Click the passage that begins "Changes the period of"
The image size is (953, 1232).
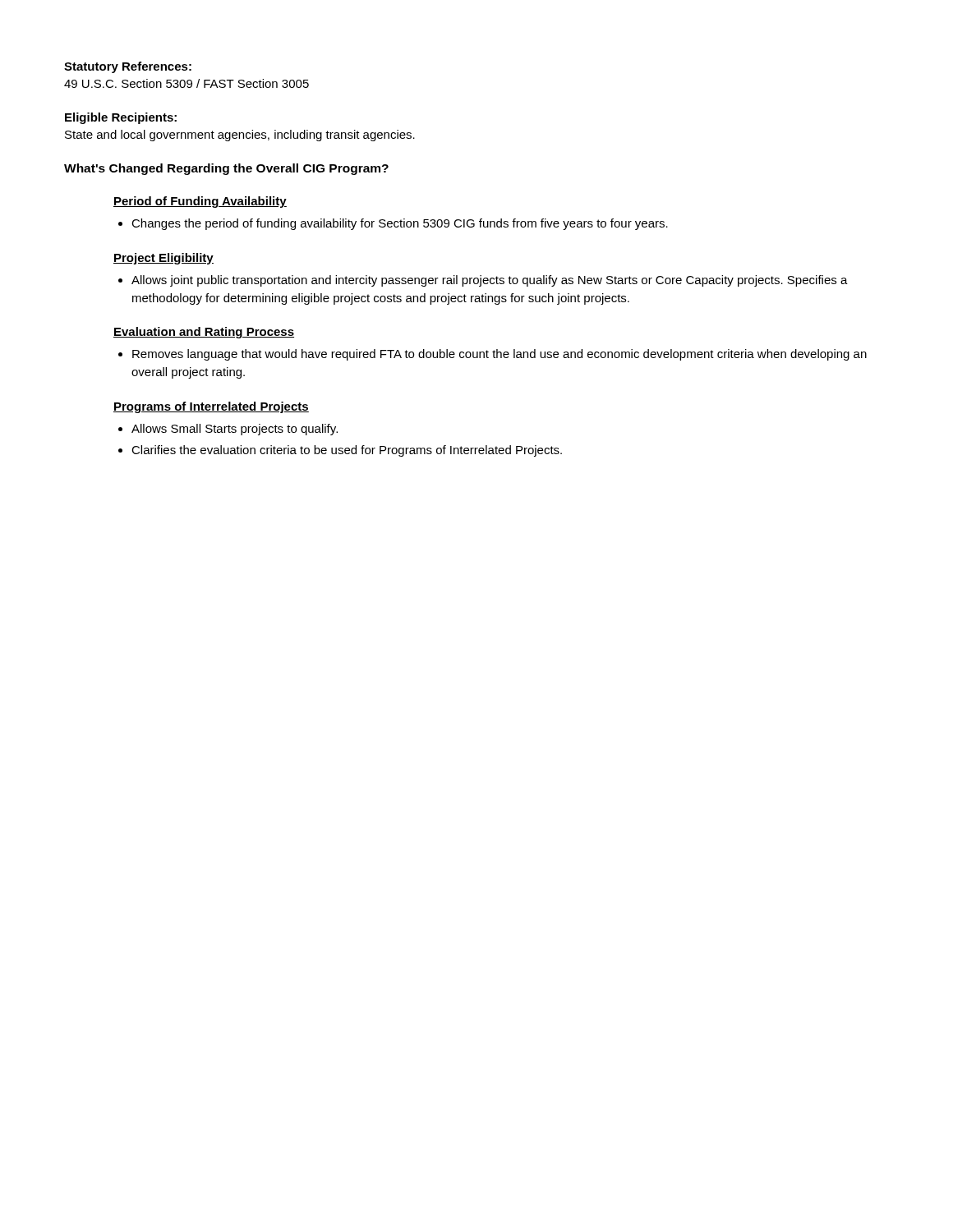pyautogui.click(x=400, y=223)
